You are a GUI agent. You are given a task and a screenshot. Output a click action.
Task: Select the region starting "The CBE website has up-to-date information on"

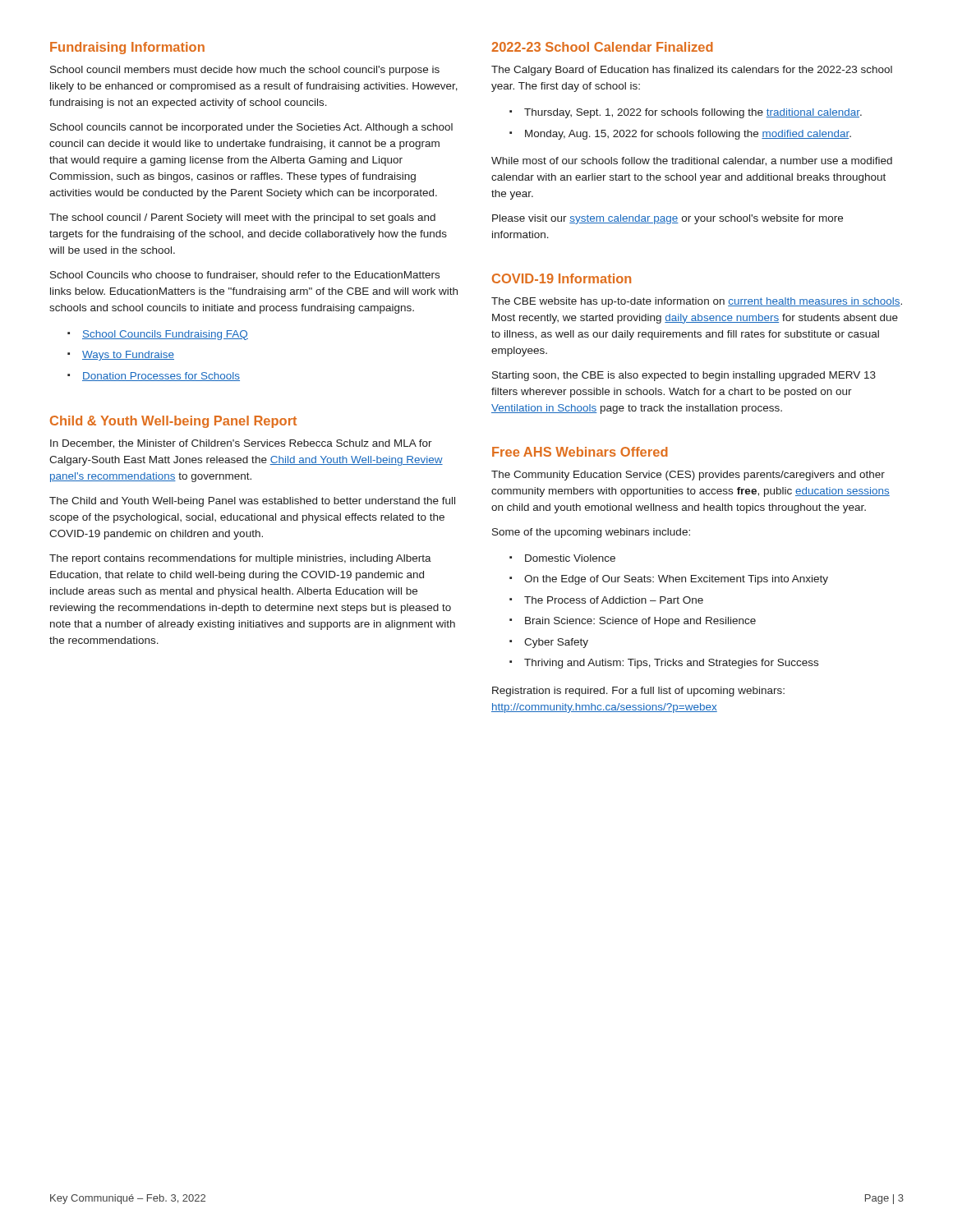(697, 302)
